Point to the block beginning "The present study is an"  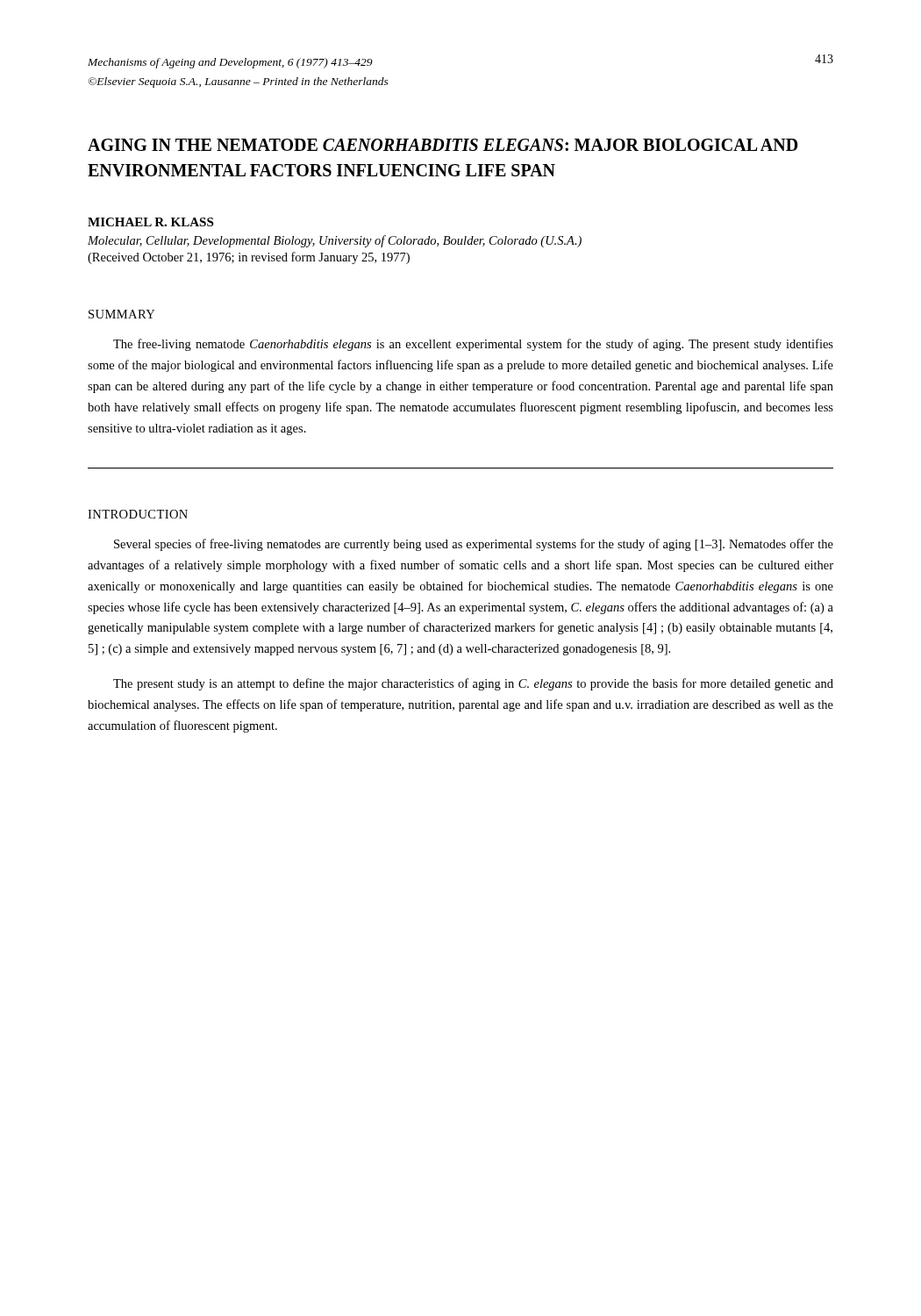tap(460, 705)
